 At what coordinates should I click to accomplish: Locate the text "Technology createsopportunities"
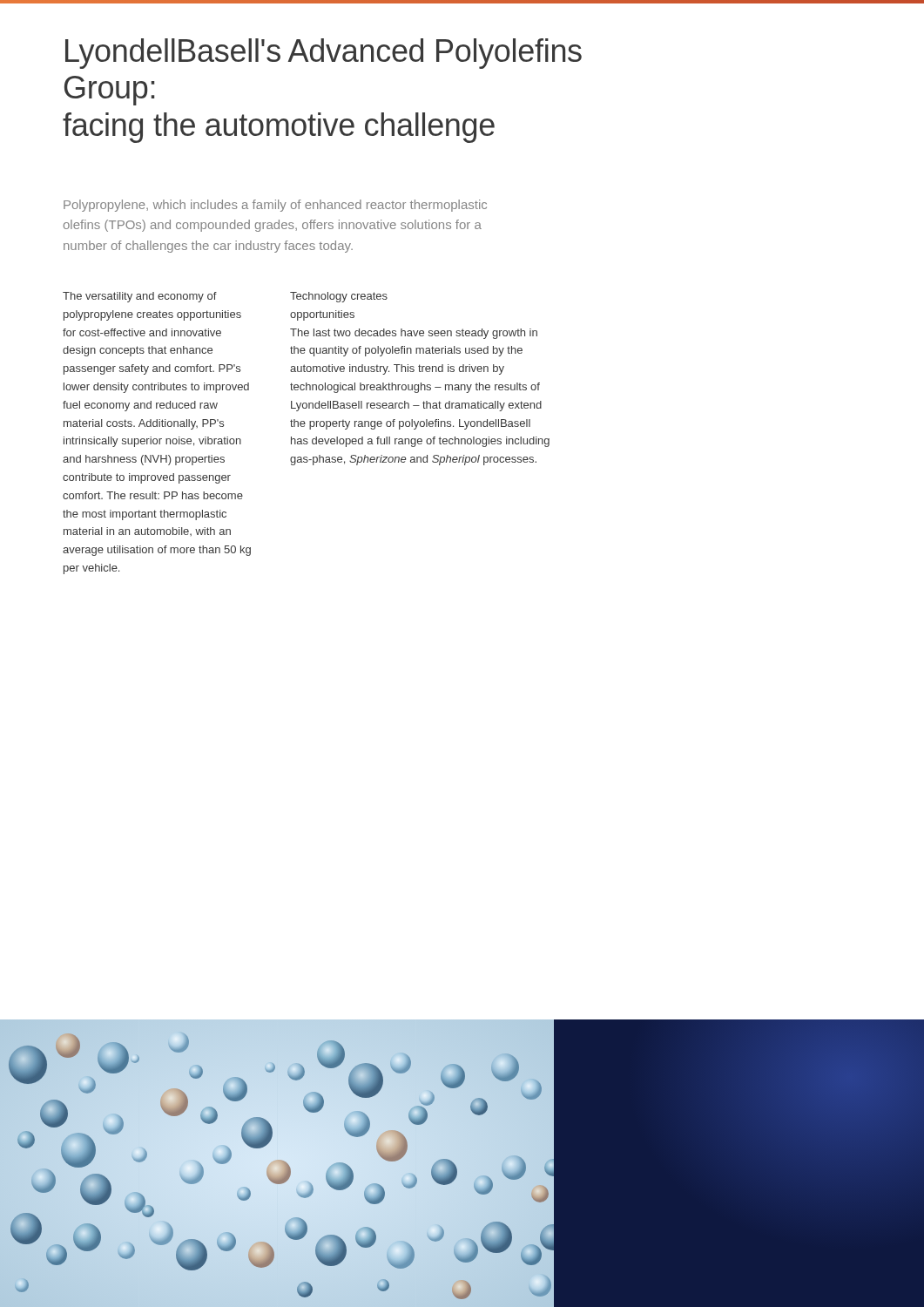pyautogui.click(x=339, y=297)
